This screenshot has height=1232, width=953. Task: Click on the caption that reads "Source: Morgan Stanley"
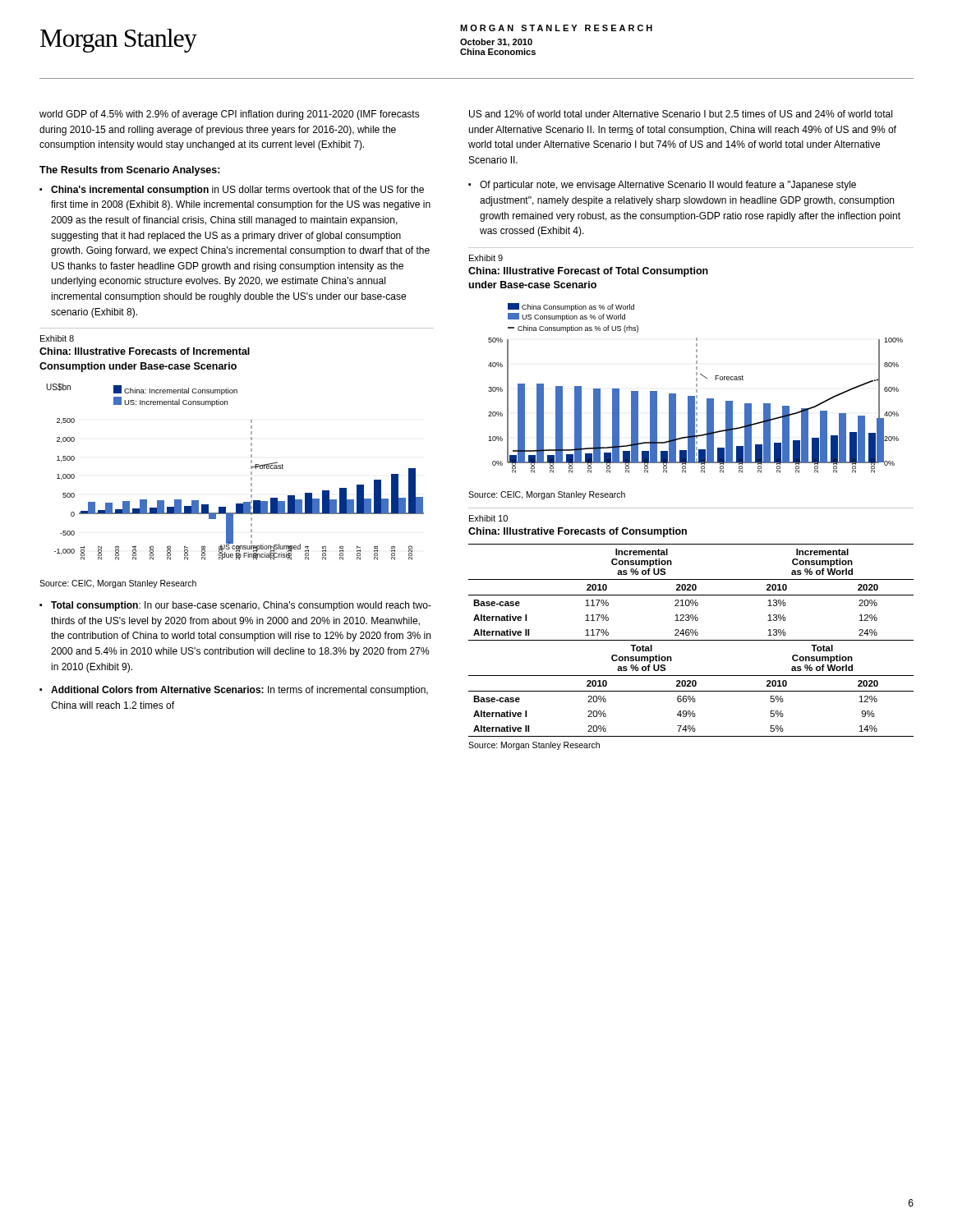(x=534, y=745)
